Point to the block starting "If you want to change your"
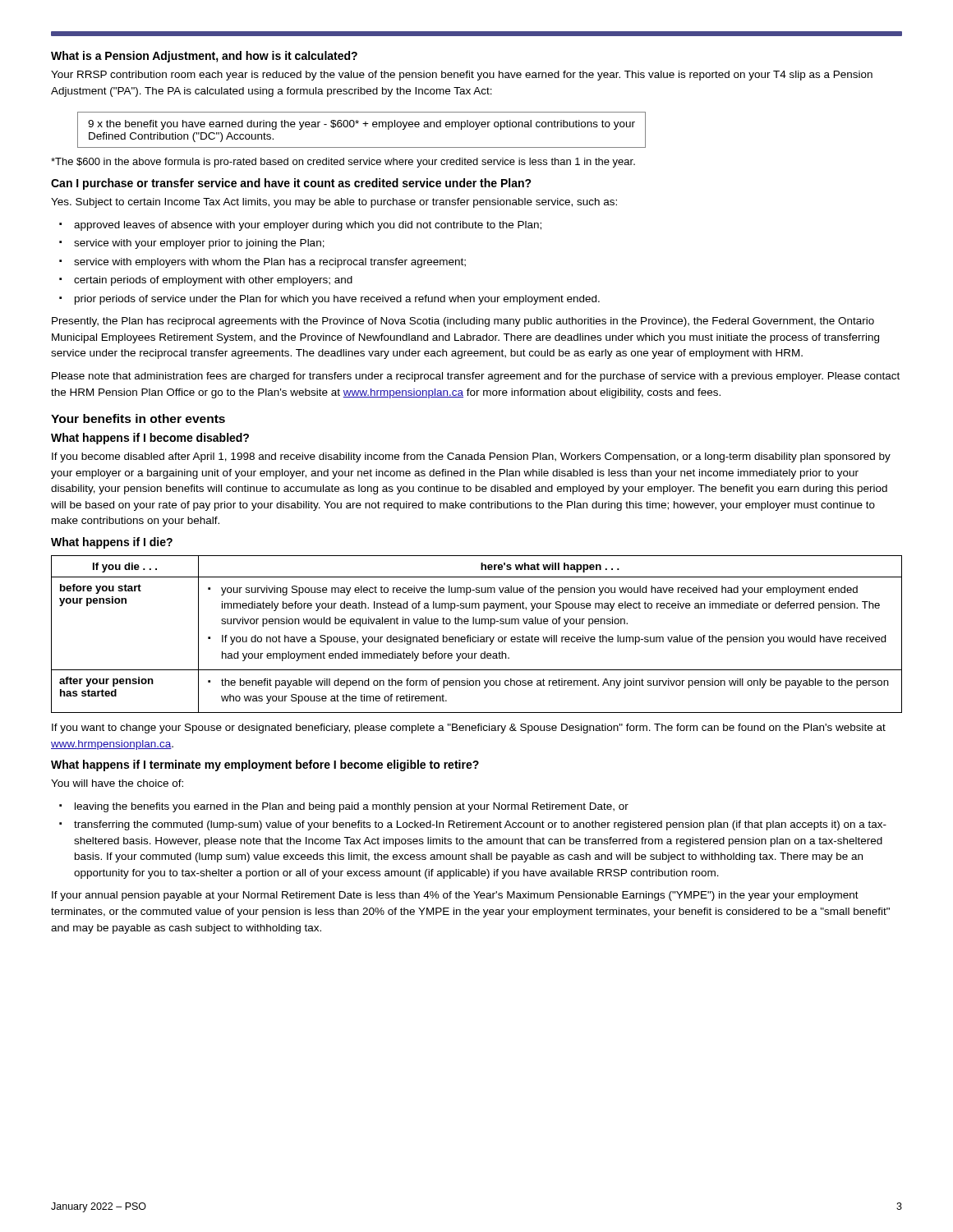This screenshot has width=953, height=1232. tap(476, 736)
